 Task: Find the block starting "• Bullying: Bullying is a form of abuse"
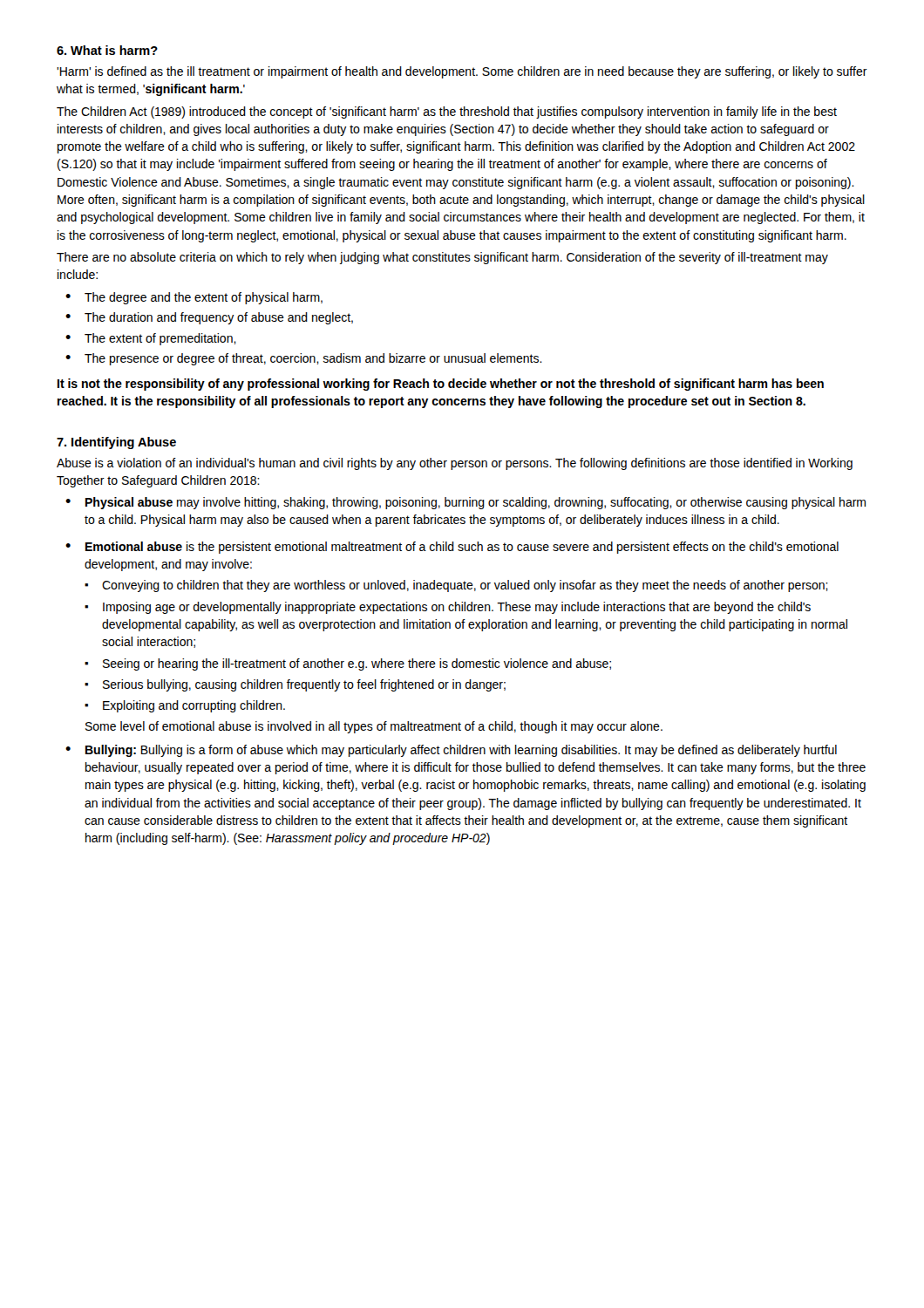tap(466, 794)
